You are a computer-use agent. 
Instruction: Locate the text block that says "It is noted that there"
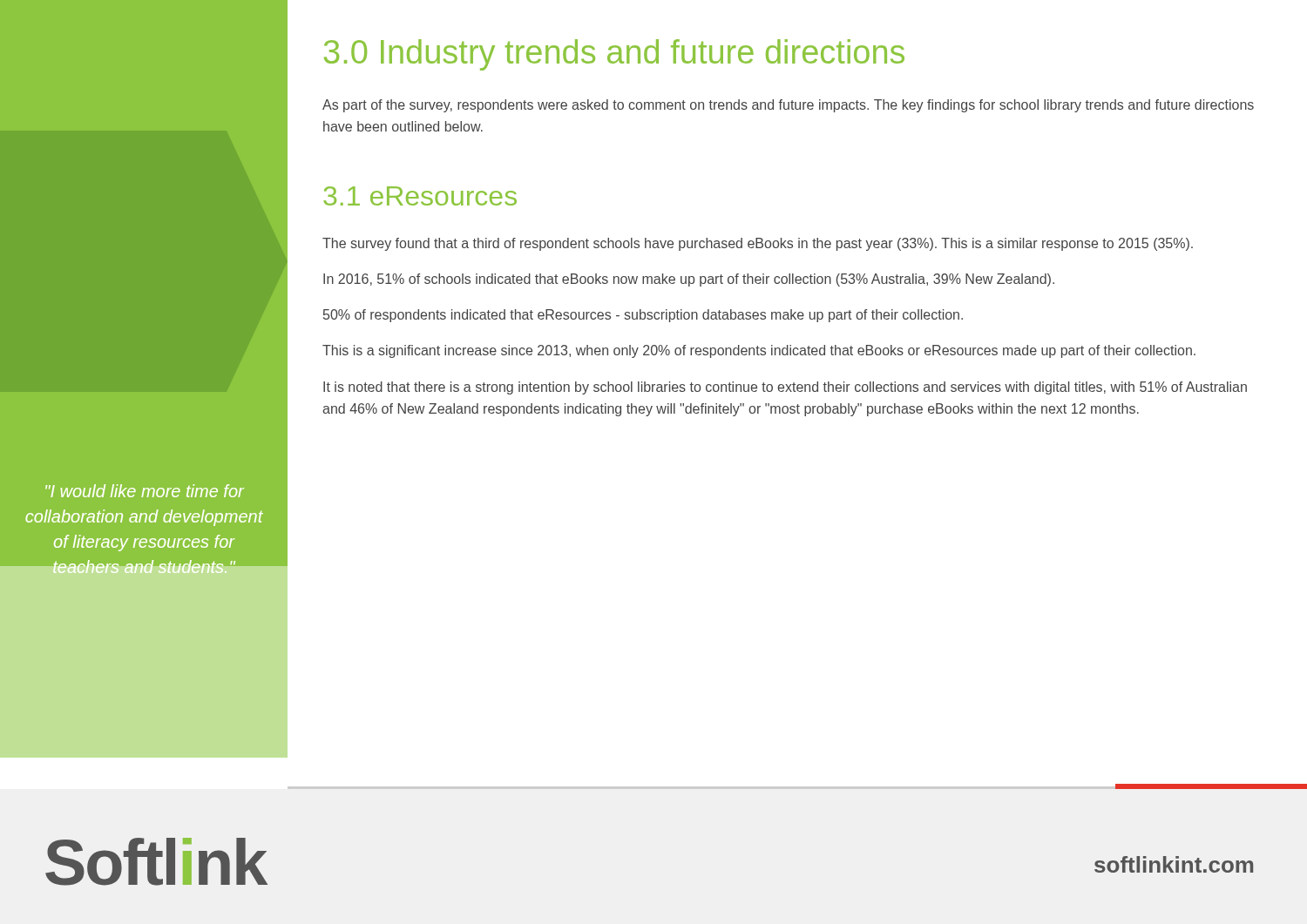coord(785,398)
